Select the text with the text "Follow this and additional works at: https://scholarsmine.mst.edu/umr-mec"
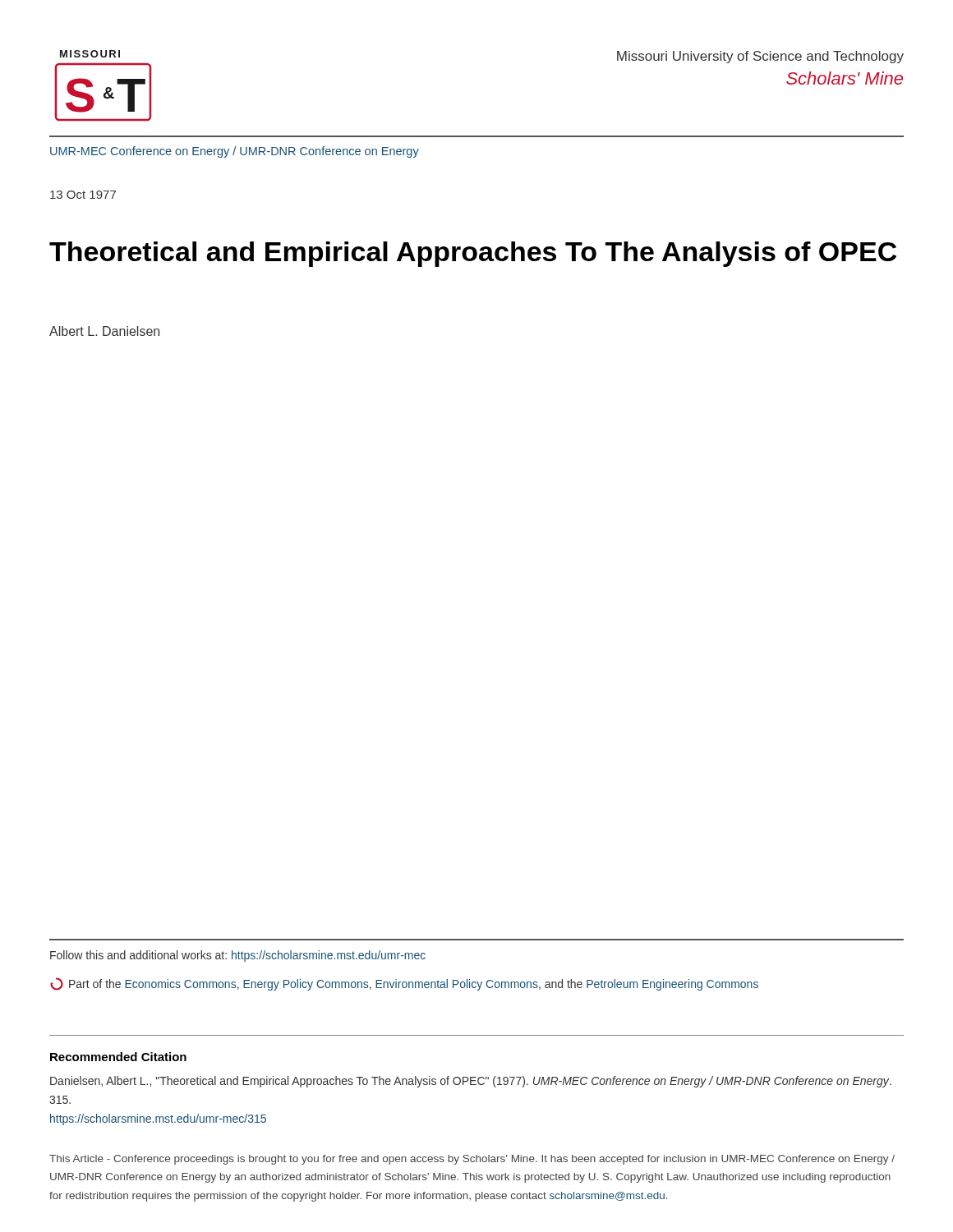This screenshot has width=953, height=1232. [238, 955]
